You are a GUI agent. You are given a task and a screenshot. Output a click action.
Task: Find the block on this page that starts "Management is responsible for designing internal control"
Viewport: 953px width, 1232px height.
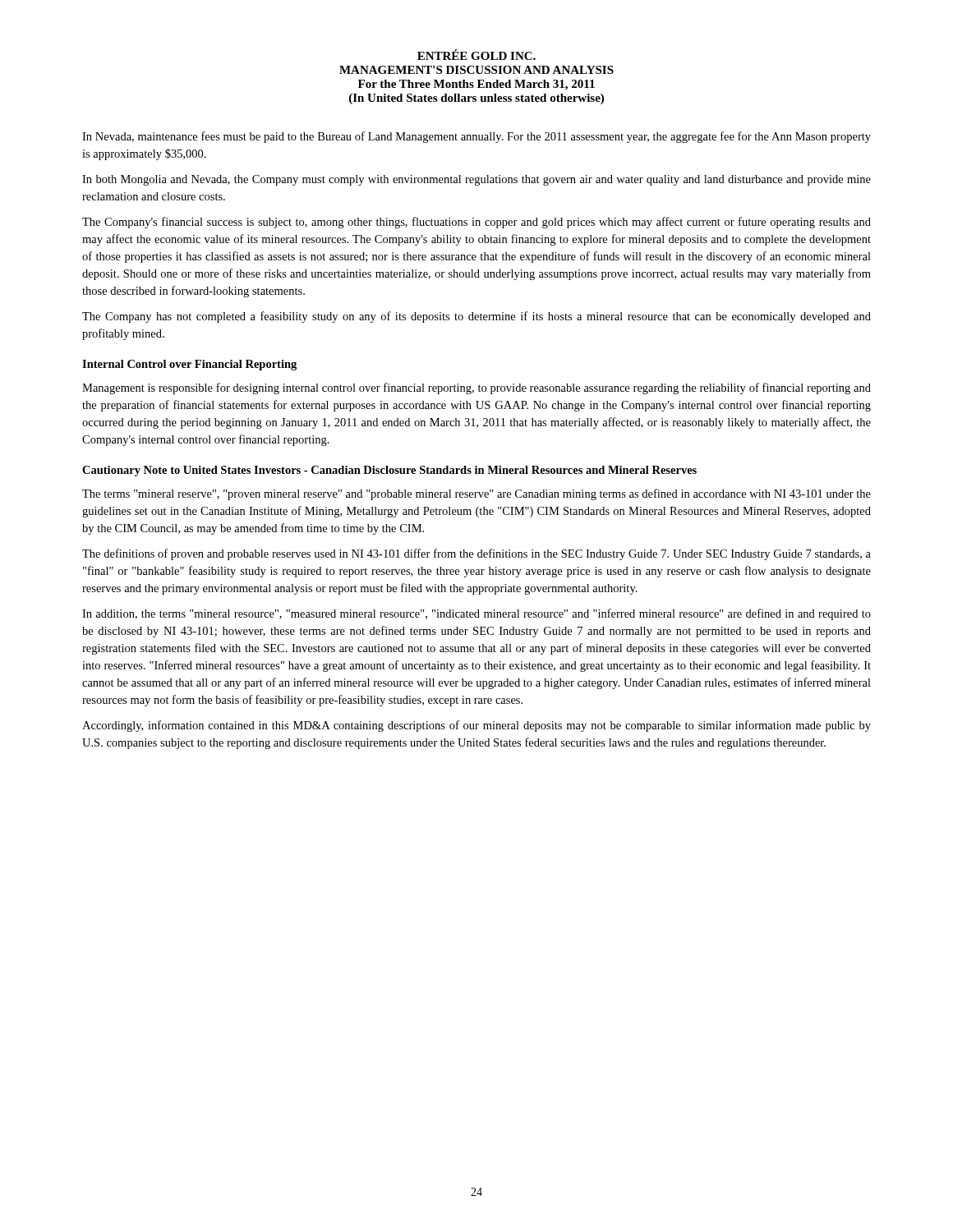[x=476, y=414]
